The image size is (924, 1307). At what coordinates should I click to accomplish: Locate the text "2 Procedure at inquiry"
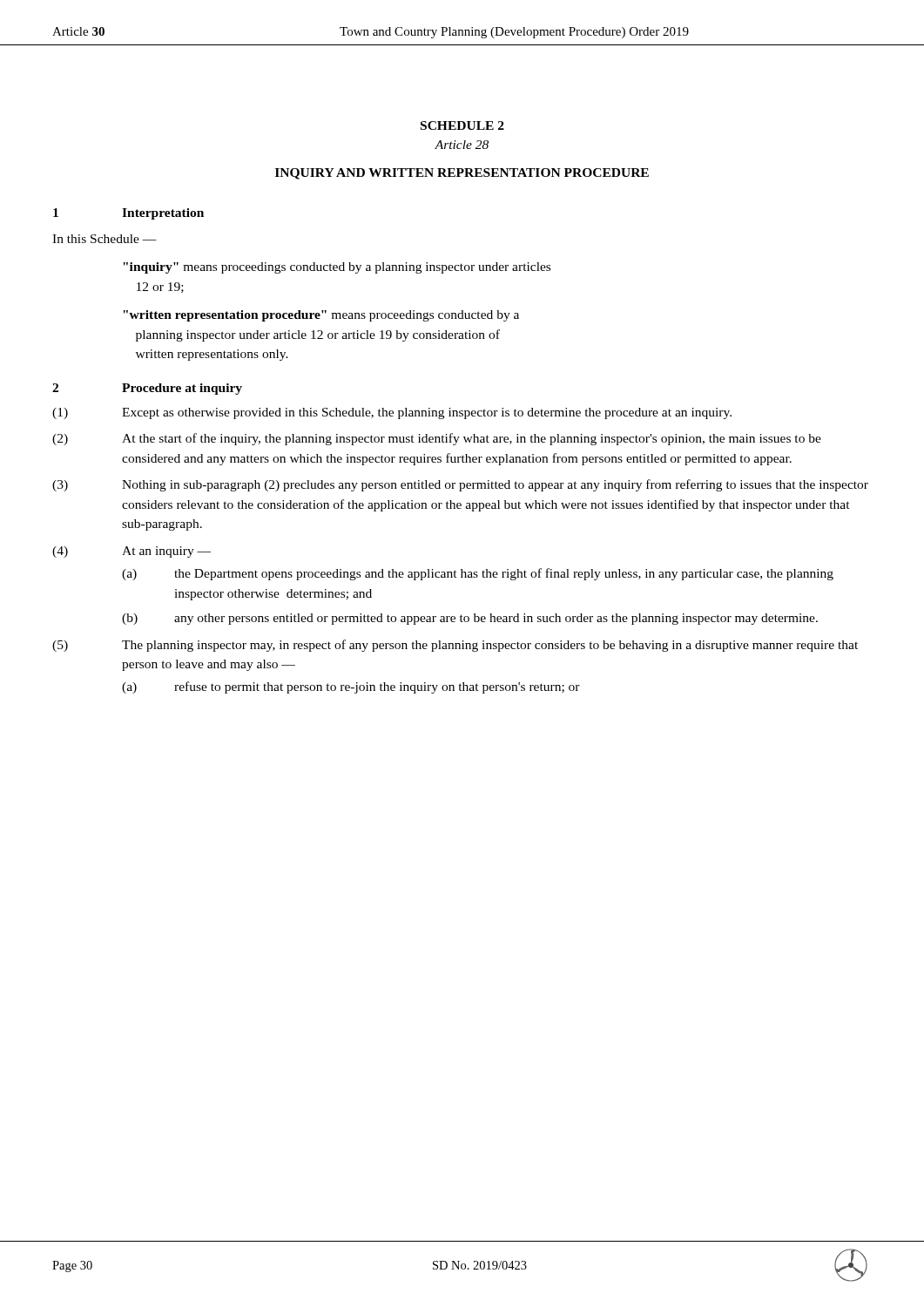[147, 388]
